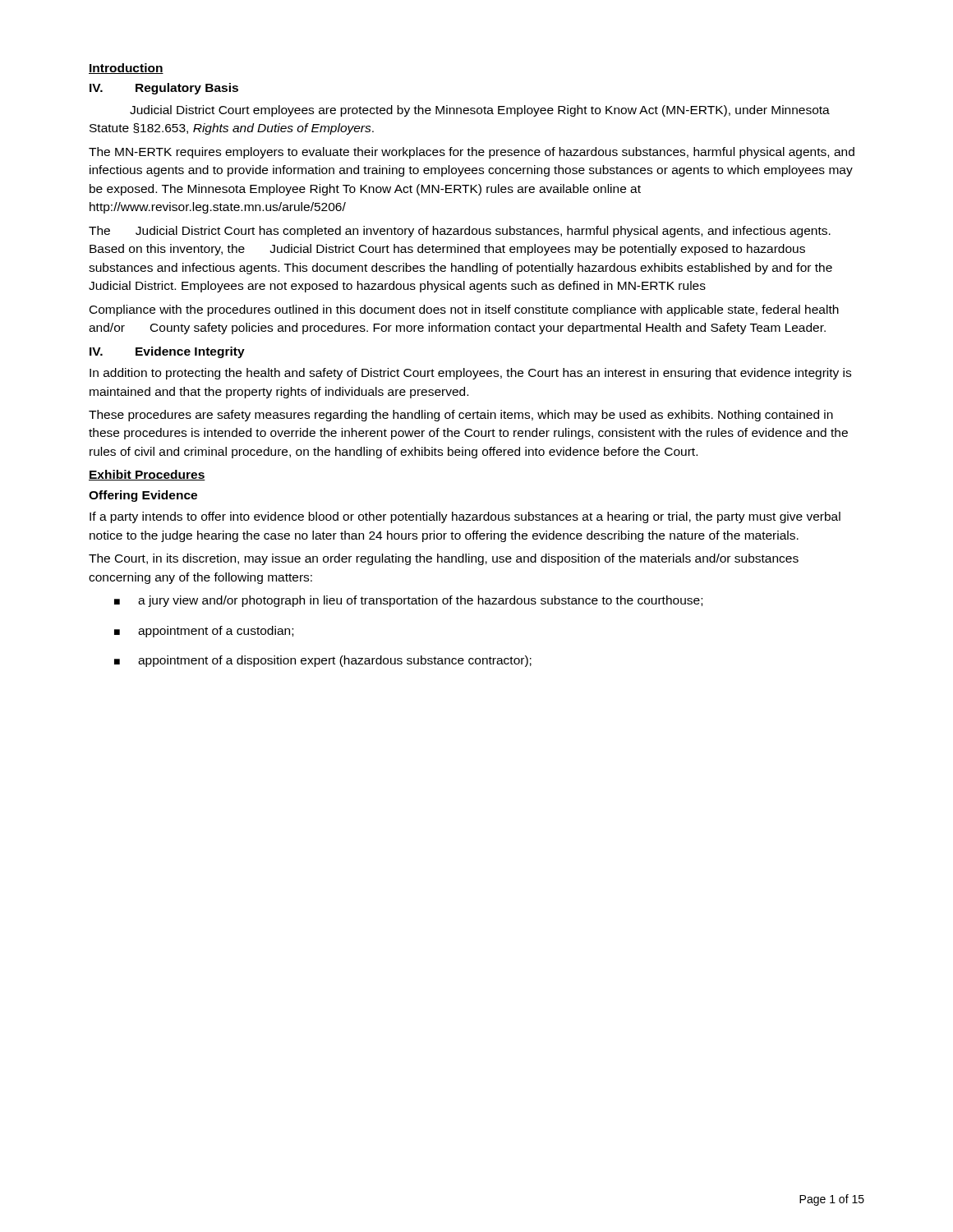Locate the text block that reads "Compliance with the procedures outlined in this"

pos(476,319)
